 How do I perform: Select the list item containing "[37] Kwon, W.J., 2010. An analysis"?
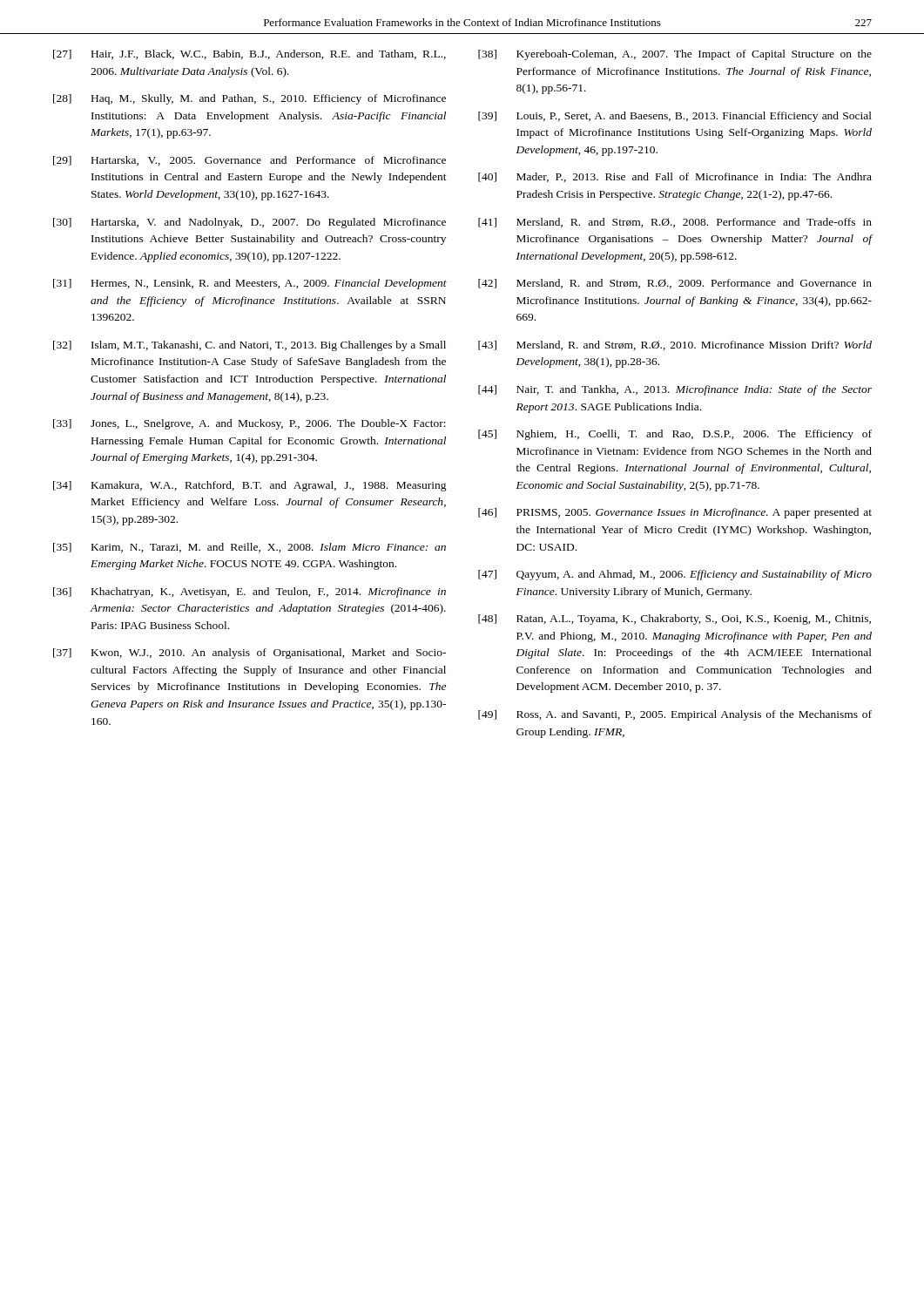(249, 687)
